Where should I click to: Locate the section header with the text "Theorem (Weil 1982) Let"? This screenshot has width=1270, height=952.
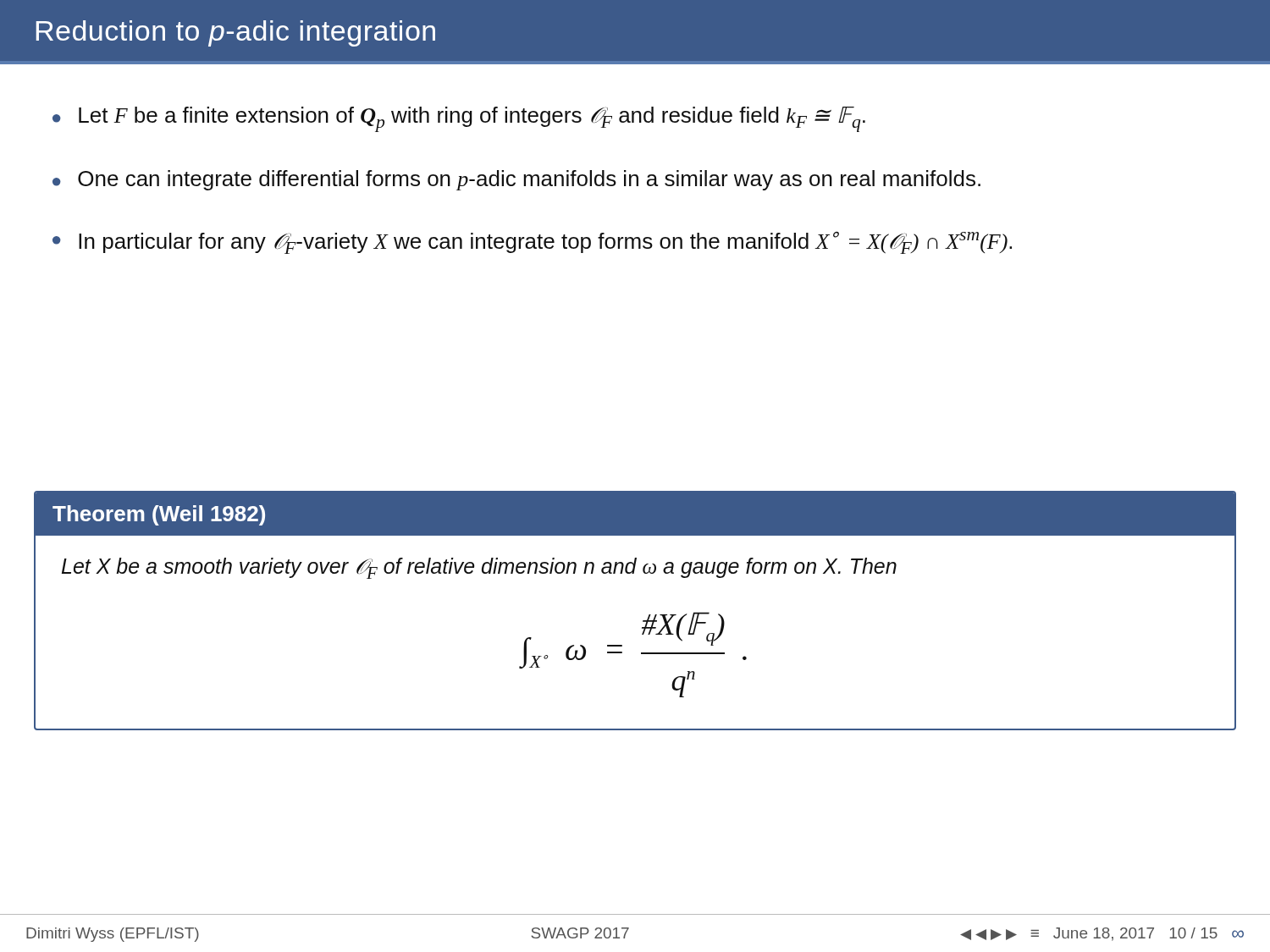(x=635, y=611)
